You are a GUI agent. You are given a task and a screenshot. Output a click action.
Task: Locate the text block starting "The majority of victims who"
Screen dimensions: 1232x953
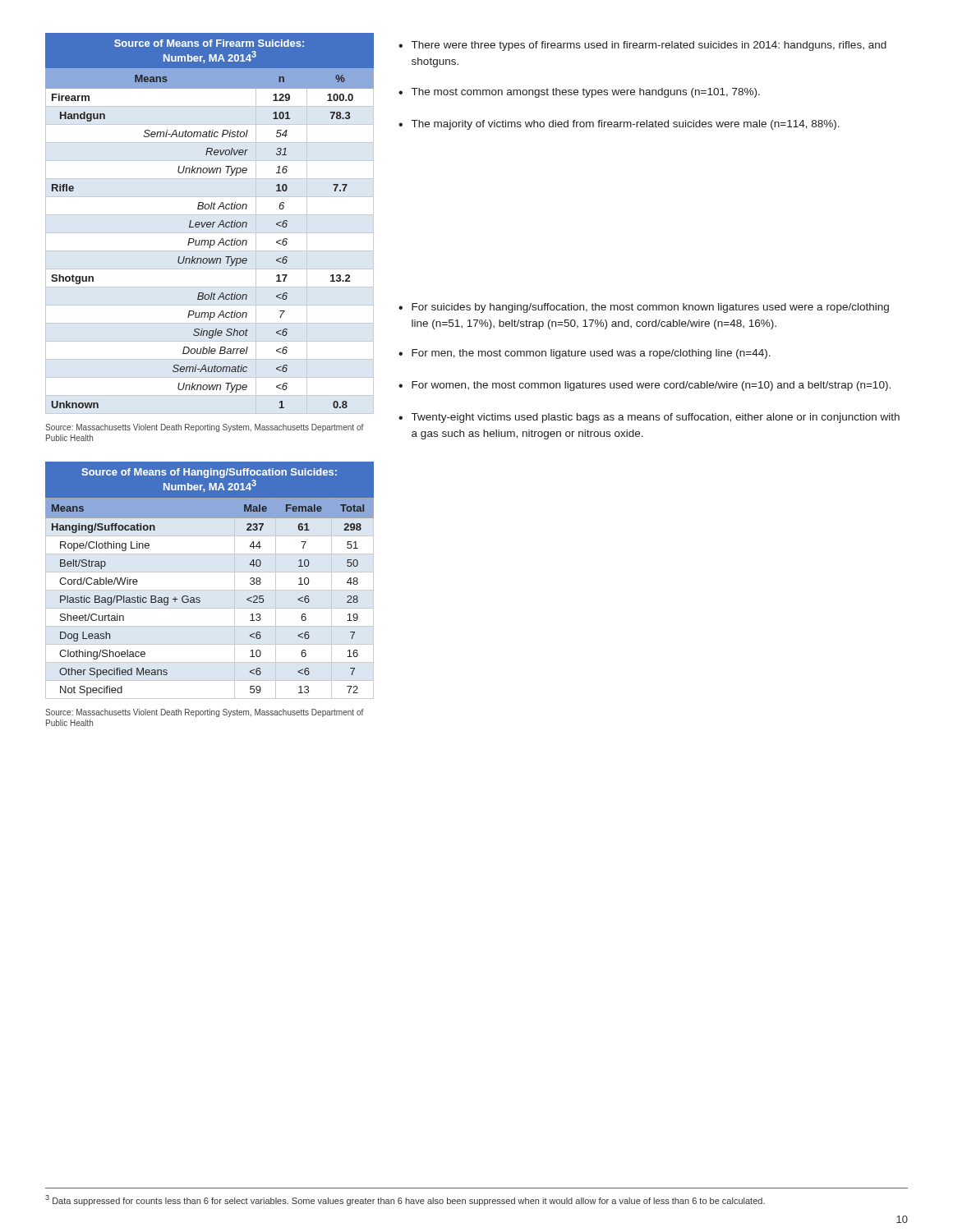(626, 123)
